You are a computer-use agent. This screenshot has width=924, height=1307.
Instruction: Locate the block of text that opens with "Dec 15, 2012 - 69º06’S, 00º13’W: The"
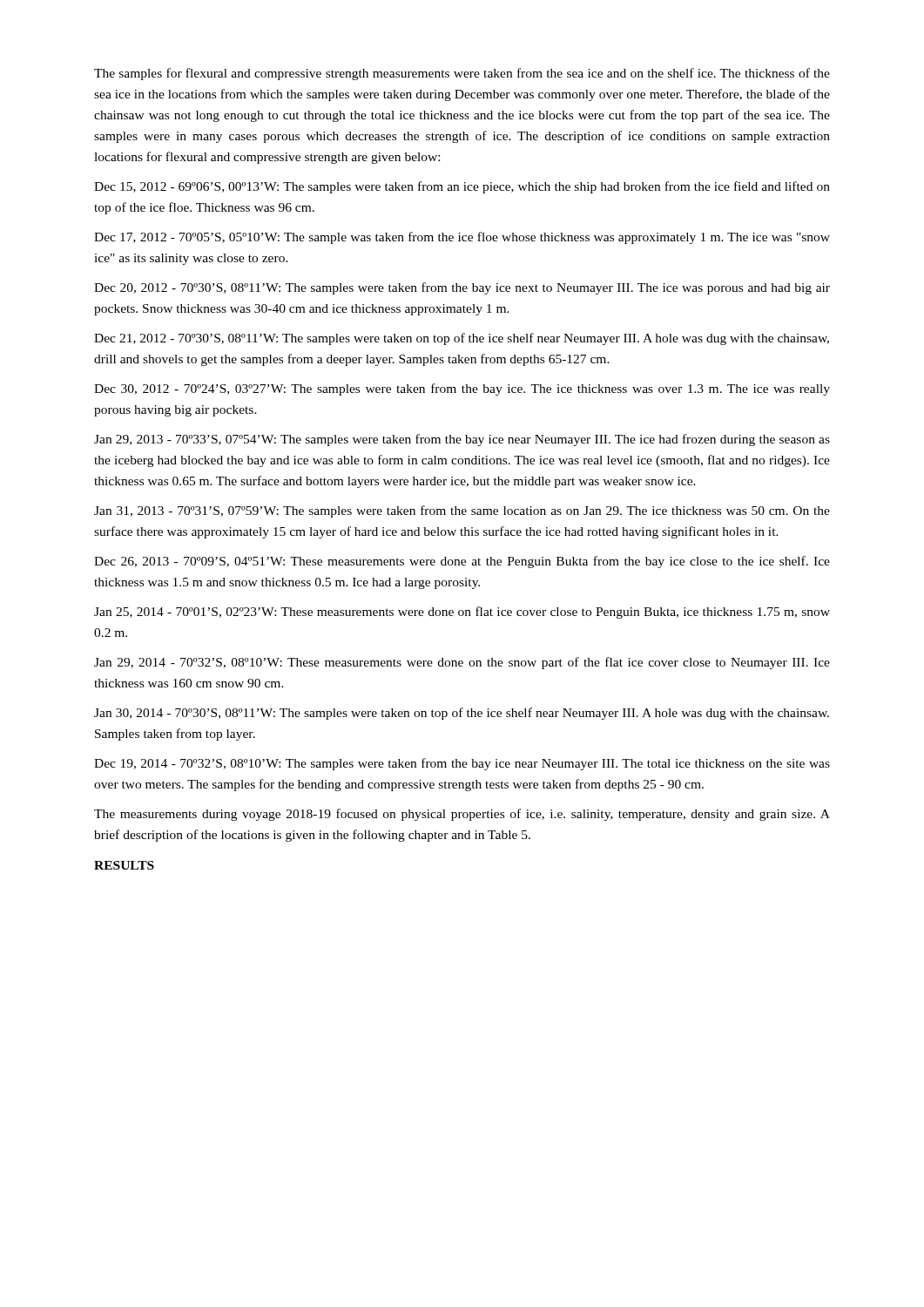tap(462, 197)
